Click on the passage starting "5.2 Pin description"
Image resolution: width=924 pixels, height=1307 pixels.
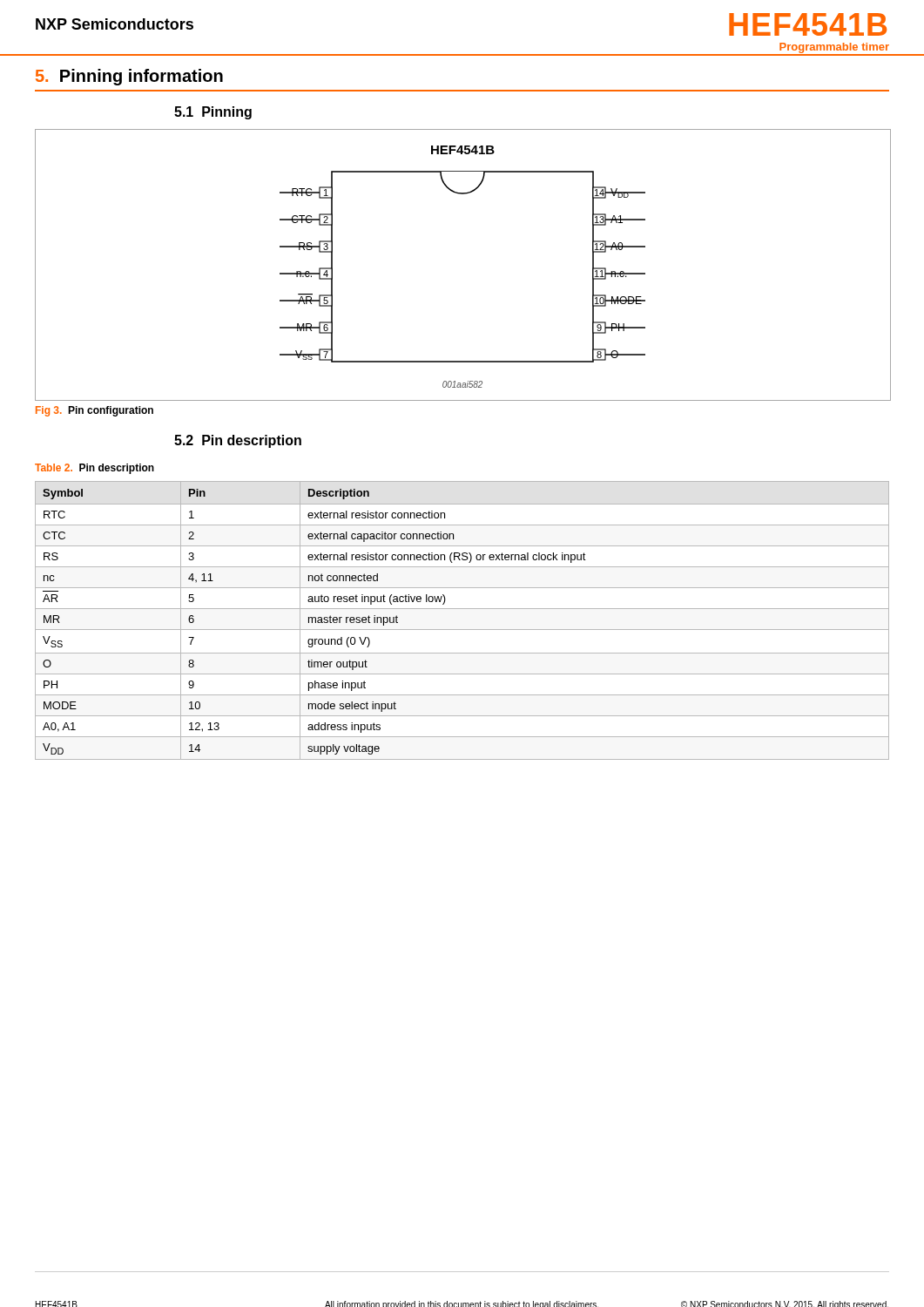238,440
